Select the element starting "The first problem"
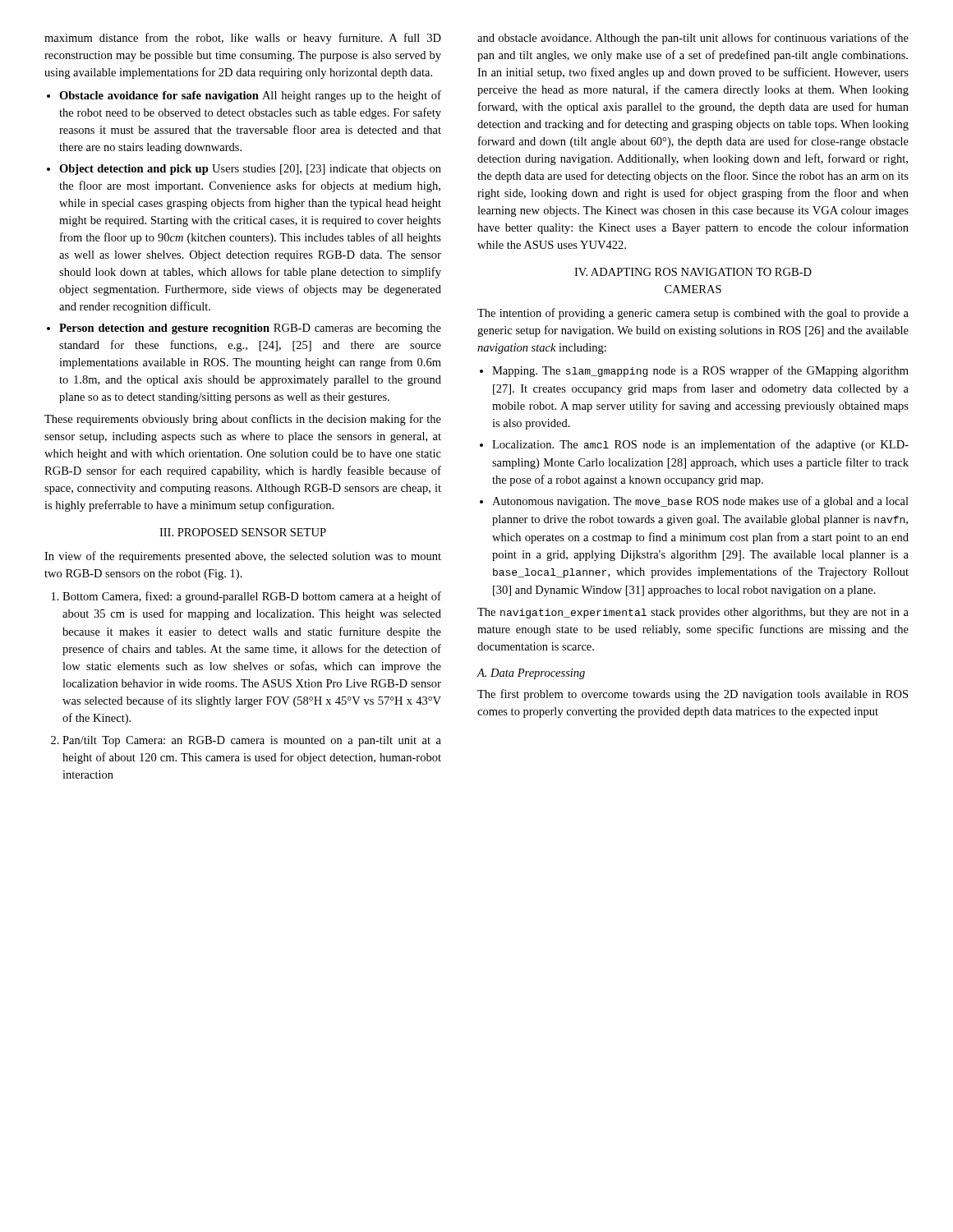The width and height of the screenshot is (953, 1232). point(693,703)
